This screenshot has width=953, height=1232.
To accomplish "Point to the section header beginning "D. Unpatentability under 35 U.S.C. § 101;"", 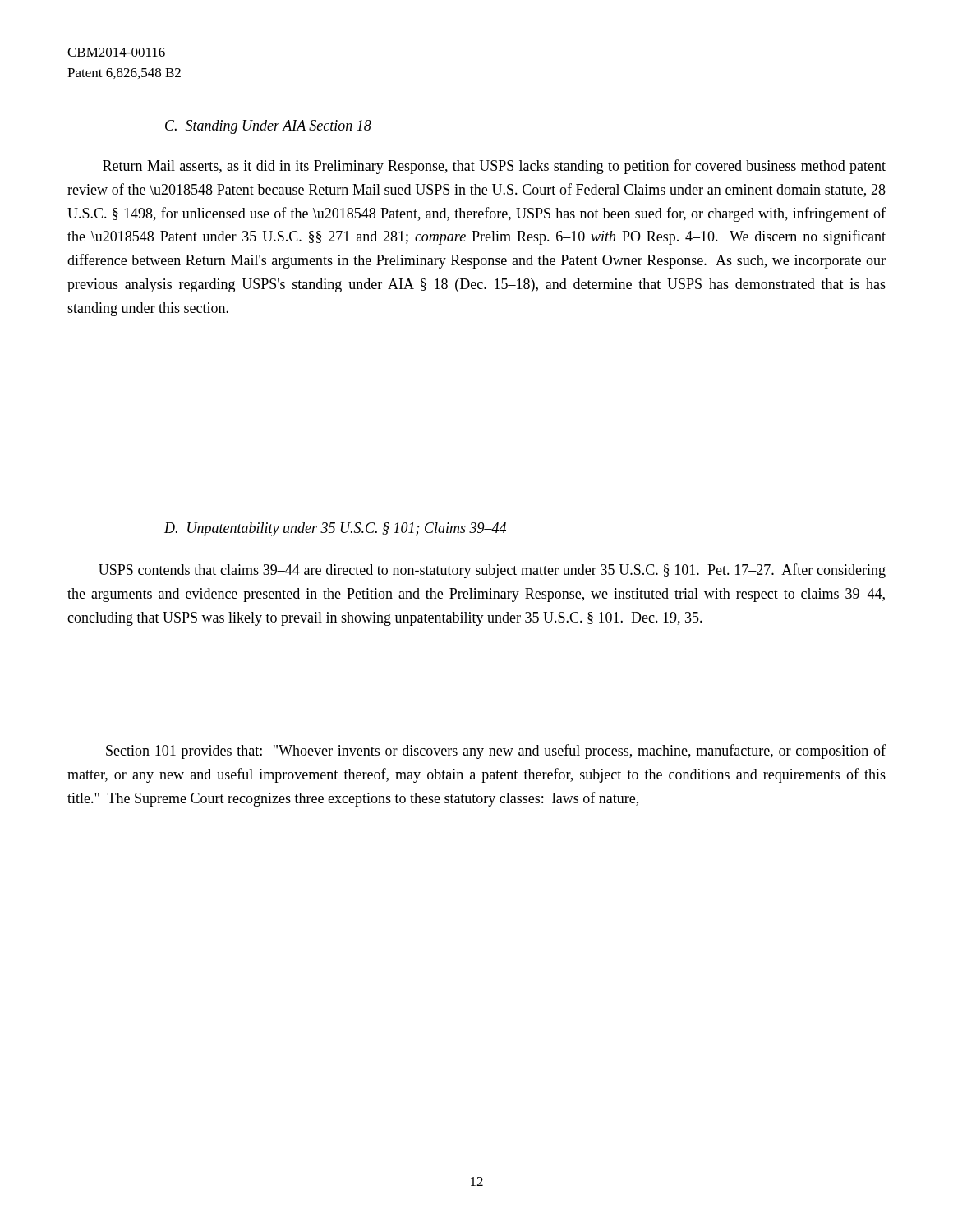I will pyautogui.click(x=335, y=528).
